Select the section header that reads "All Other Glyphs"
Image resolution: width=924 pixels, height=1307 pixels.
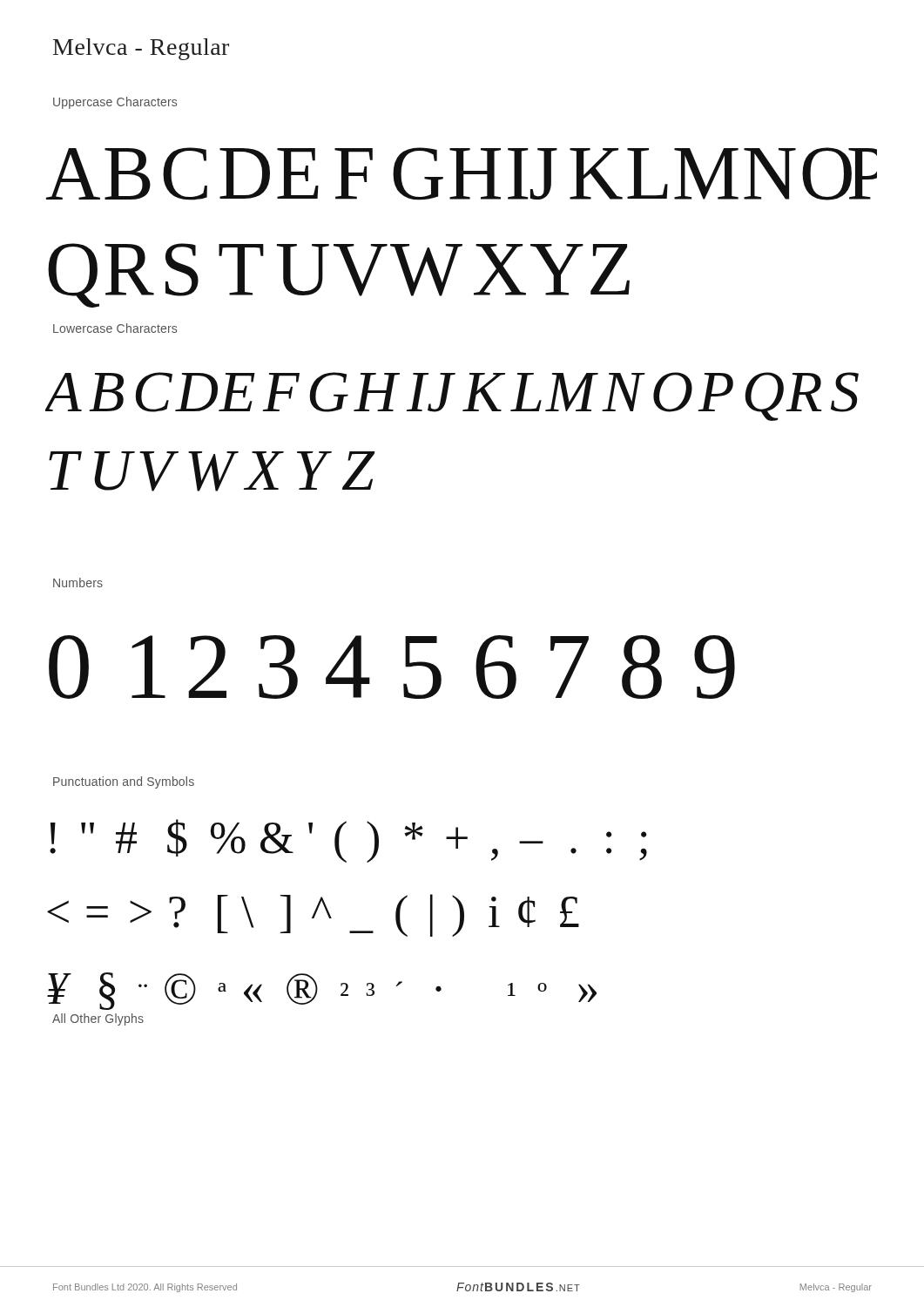[x=98, y=1019]
